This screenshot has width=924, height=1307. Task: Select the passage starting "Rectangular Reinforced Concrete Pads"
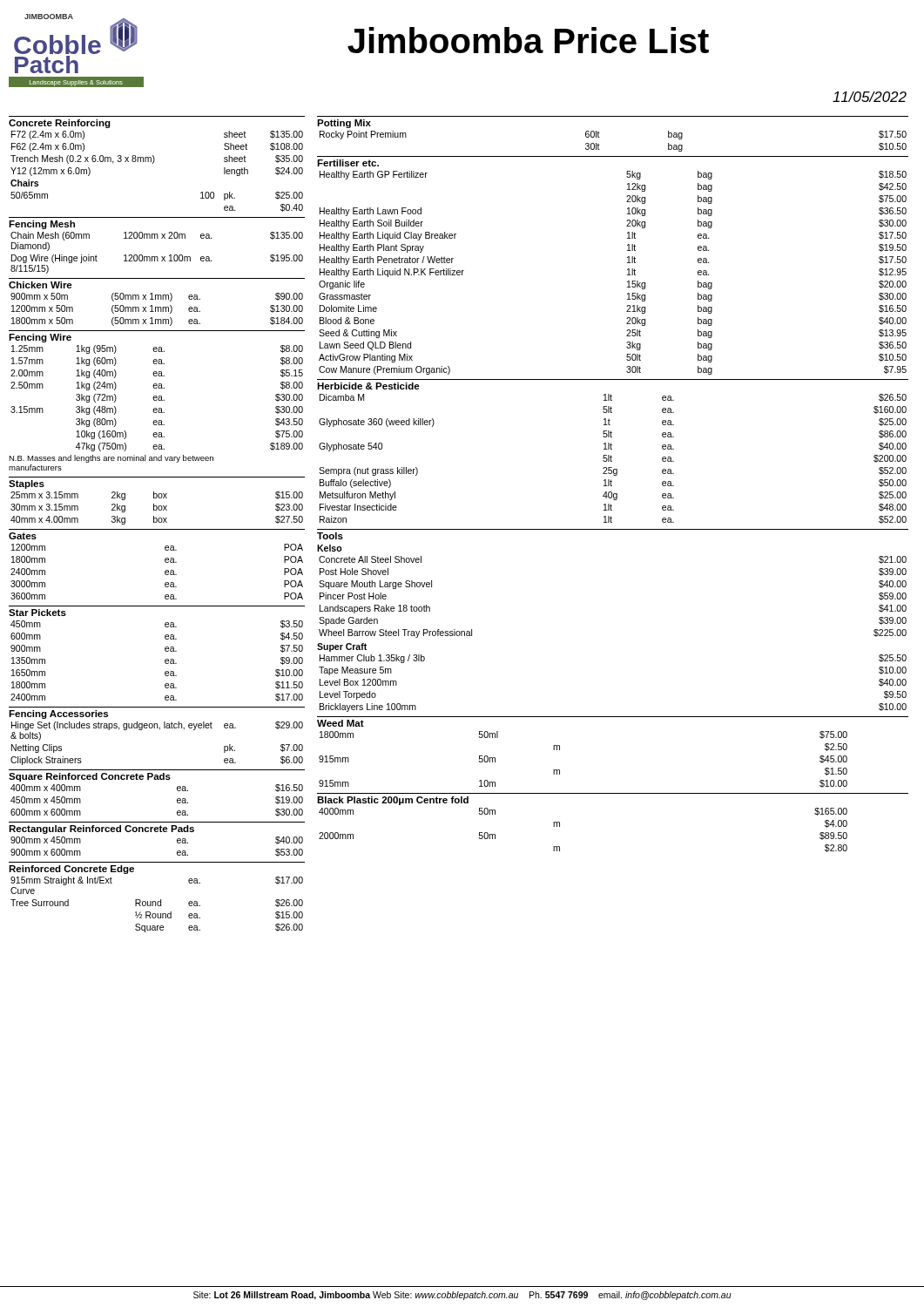coord(102,829)
